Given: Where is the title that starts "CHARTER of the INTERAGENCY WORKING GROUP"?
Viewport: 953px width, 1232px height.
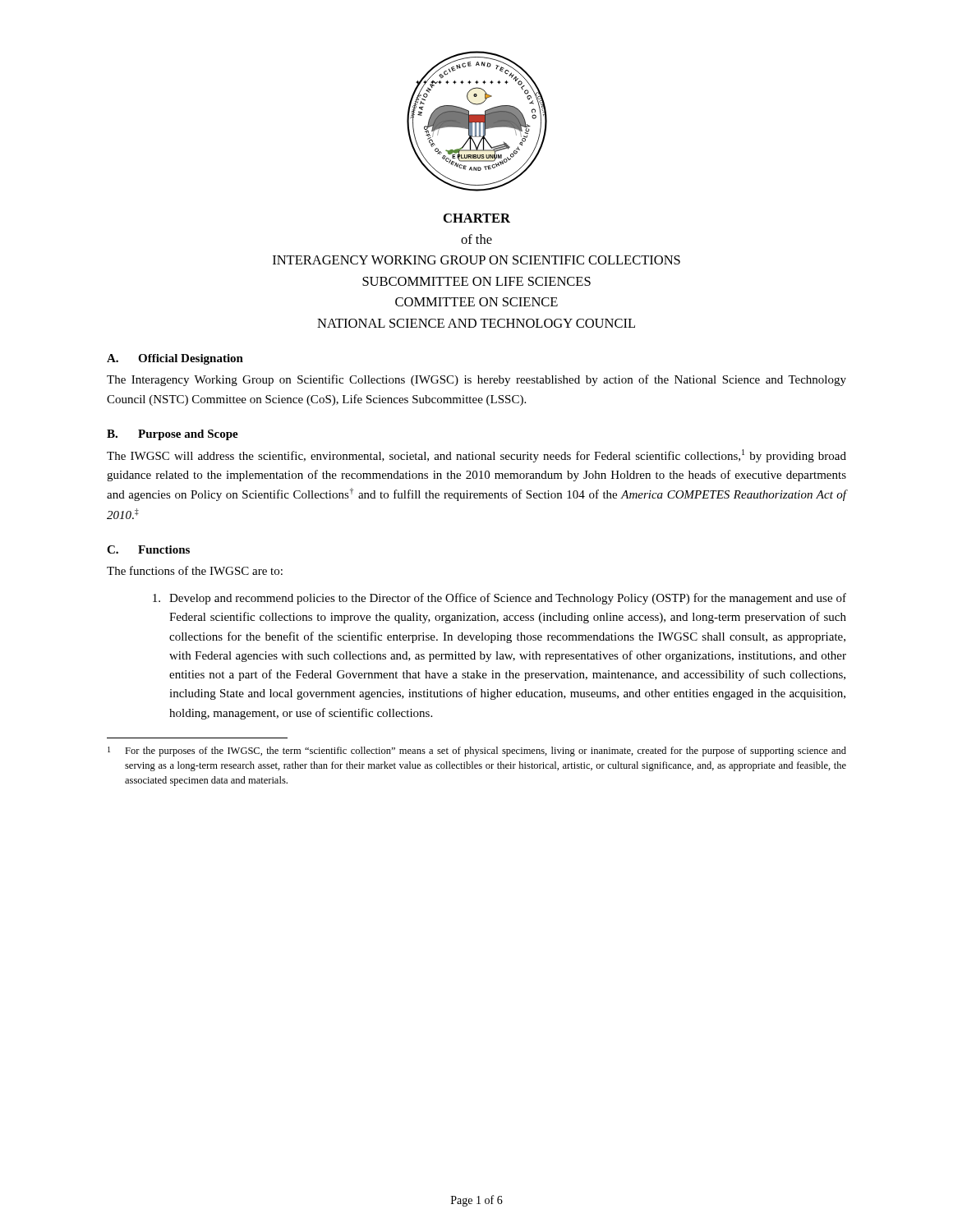Looking at the screenshot, I should coord(476,271).
